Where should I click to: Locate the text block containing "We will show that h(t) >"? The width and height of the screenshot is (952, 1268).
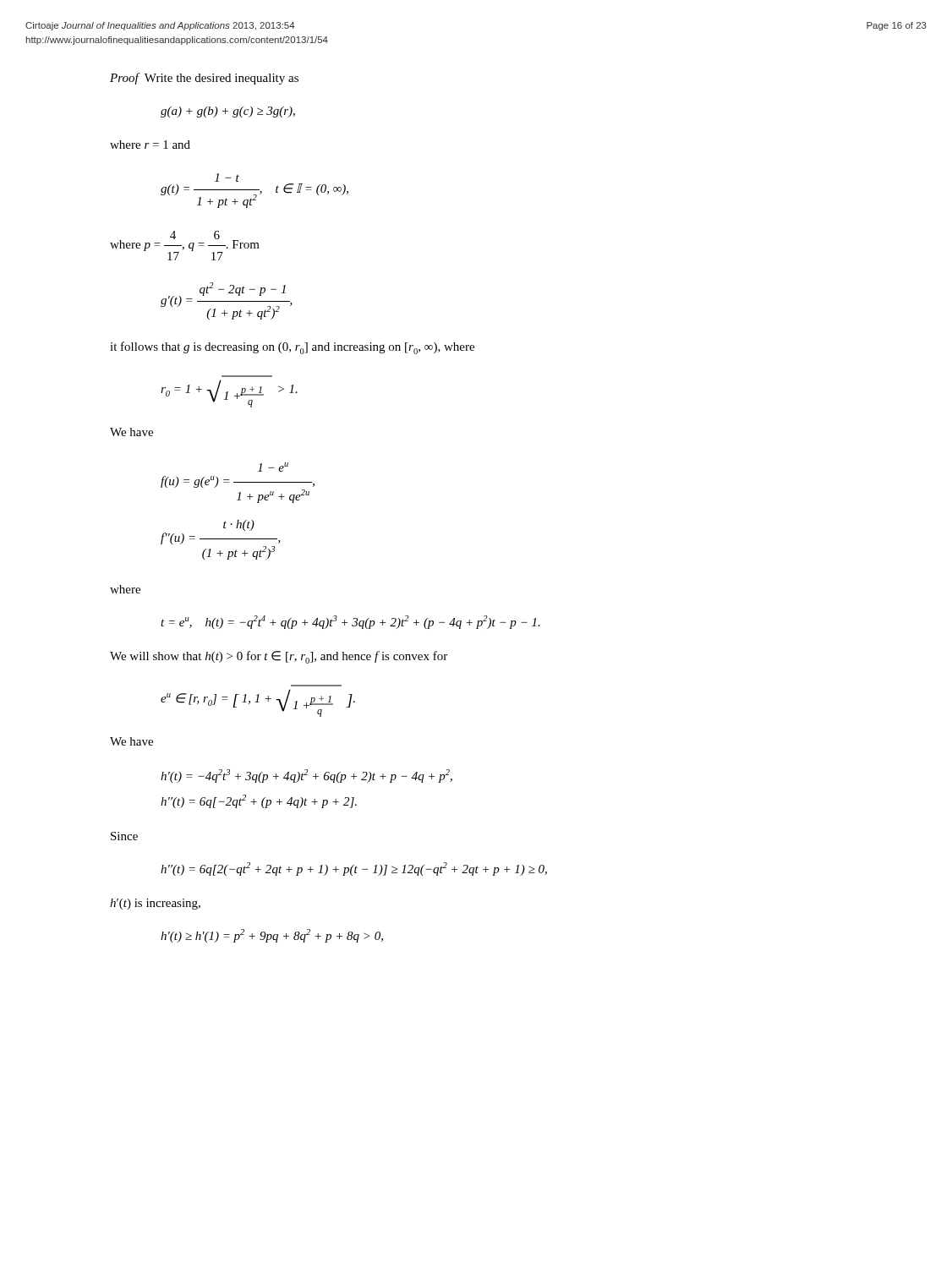279,657
